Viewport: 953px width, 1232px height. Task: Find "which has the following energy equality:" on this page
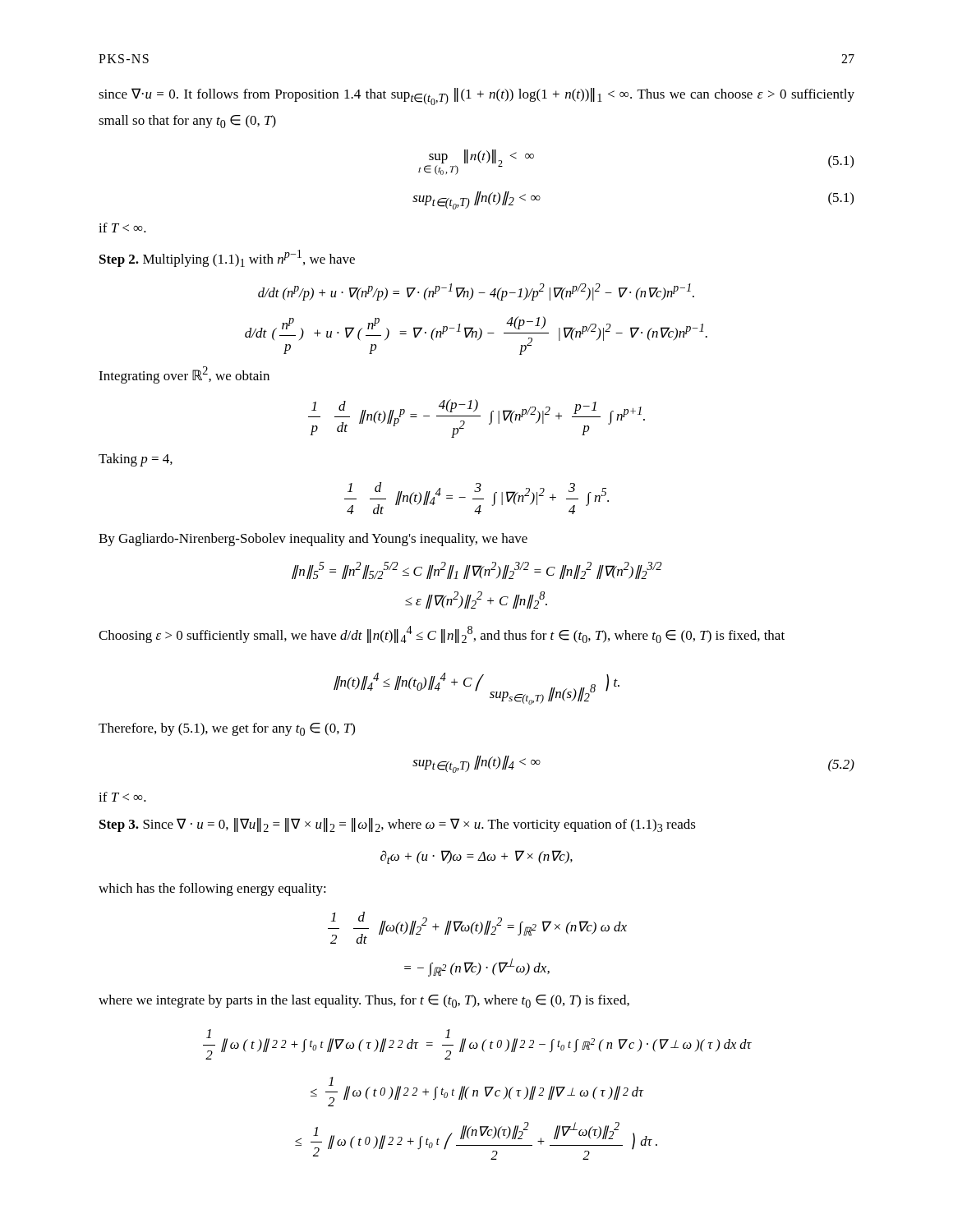point(212,890)
